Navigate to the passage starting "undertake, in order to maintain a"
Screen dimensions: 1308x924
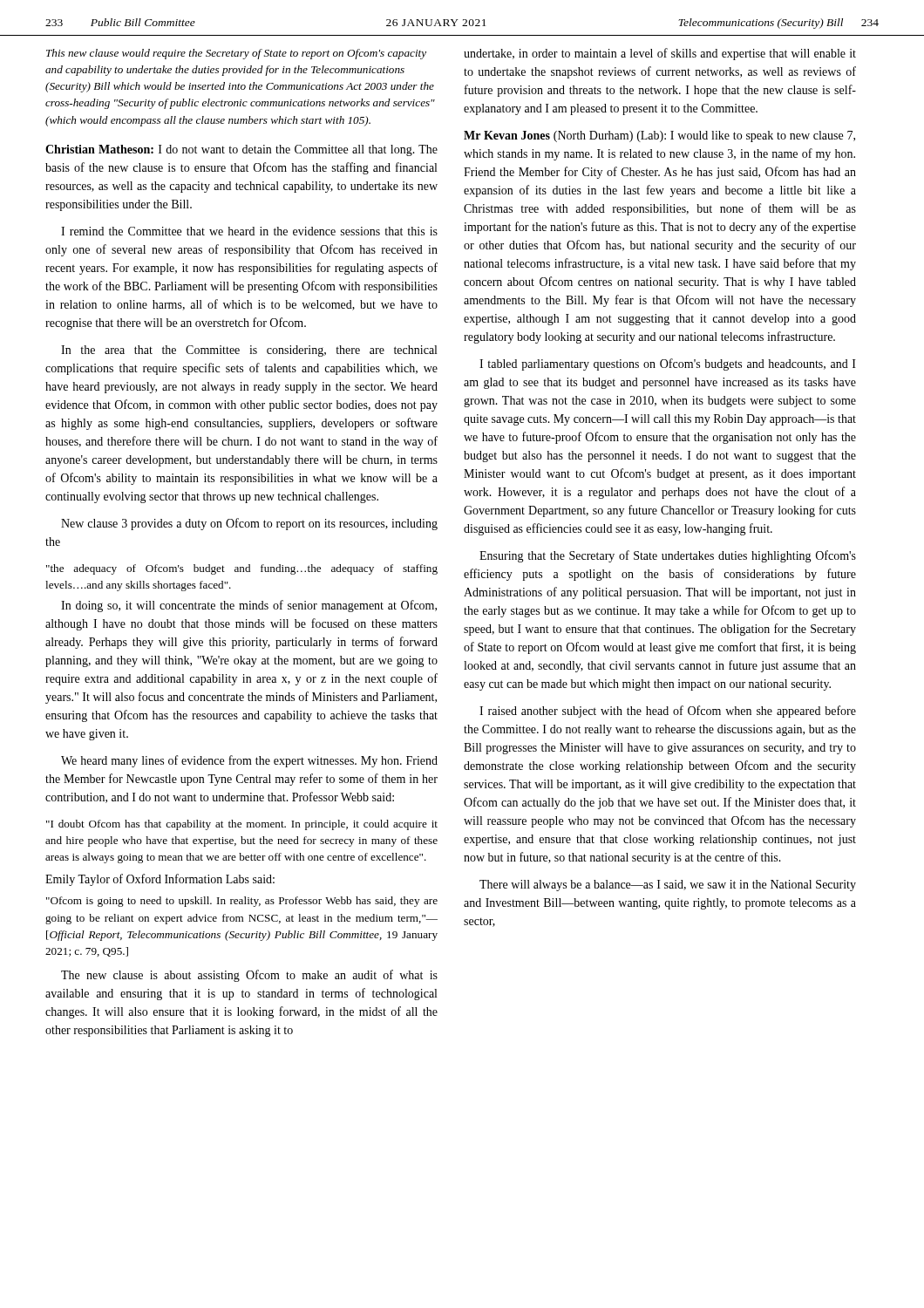point(660,81)
